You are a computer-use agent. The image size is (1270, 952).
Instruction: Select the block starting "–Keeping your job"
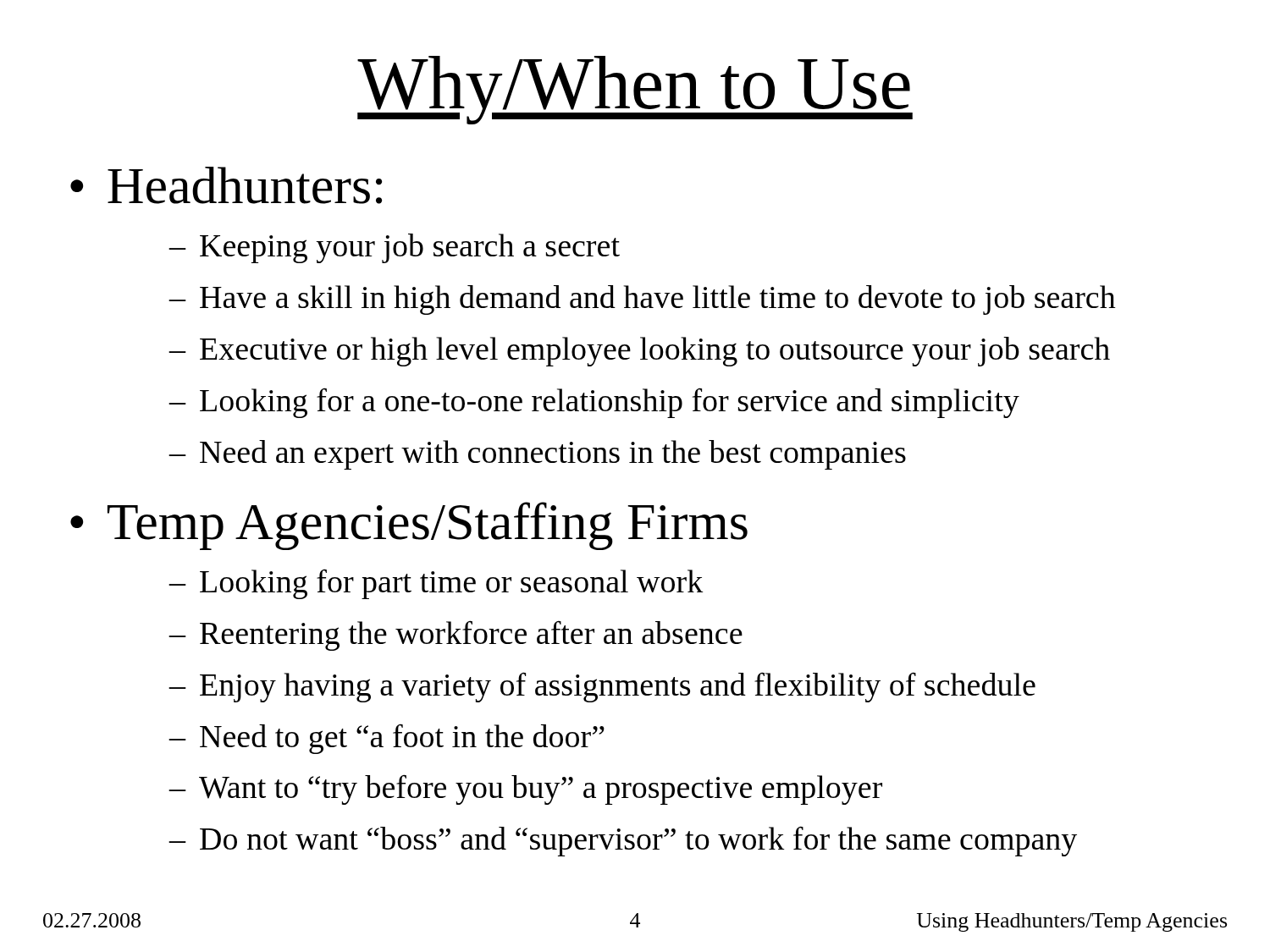(395, 246)
